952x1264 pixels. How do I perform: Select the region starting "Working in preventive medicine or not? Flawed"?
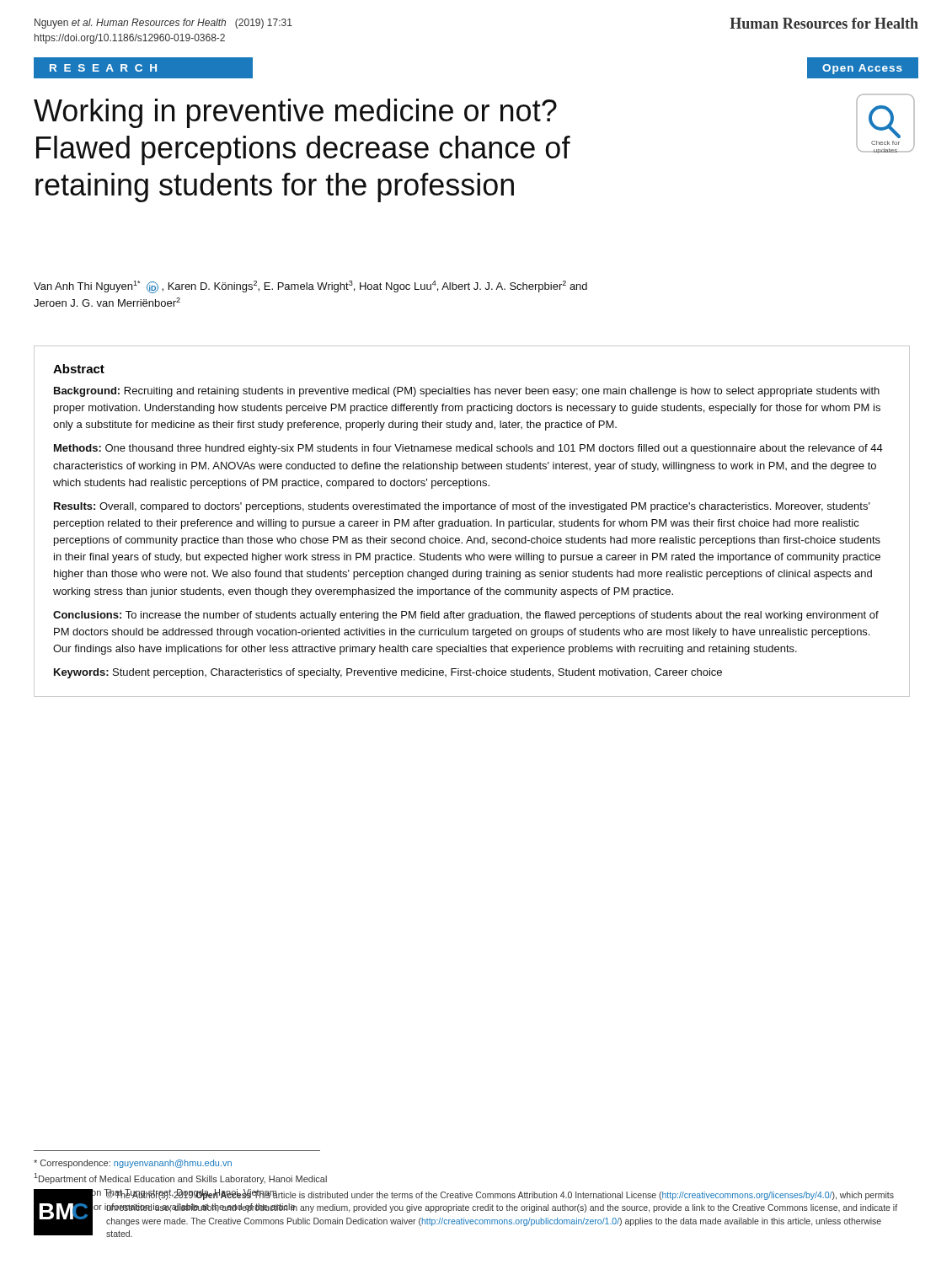tap(438, 148)
